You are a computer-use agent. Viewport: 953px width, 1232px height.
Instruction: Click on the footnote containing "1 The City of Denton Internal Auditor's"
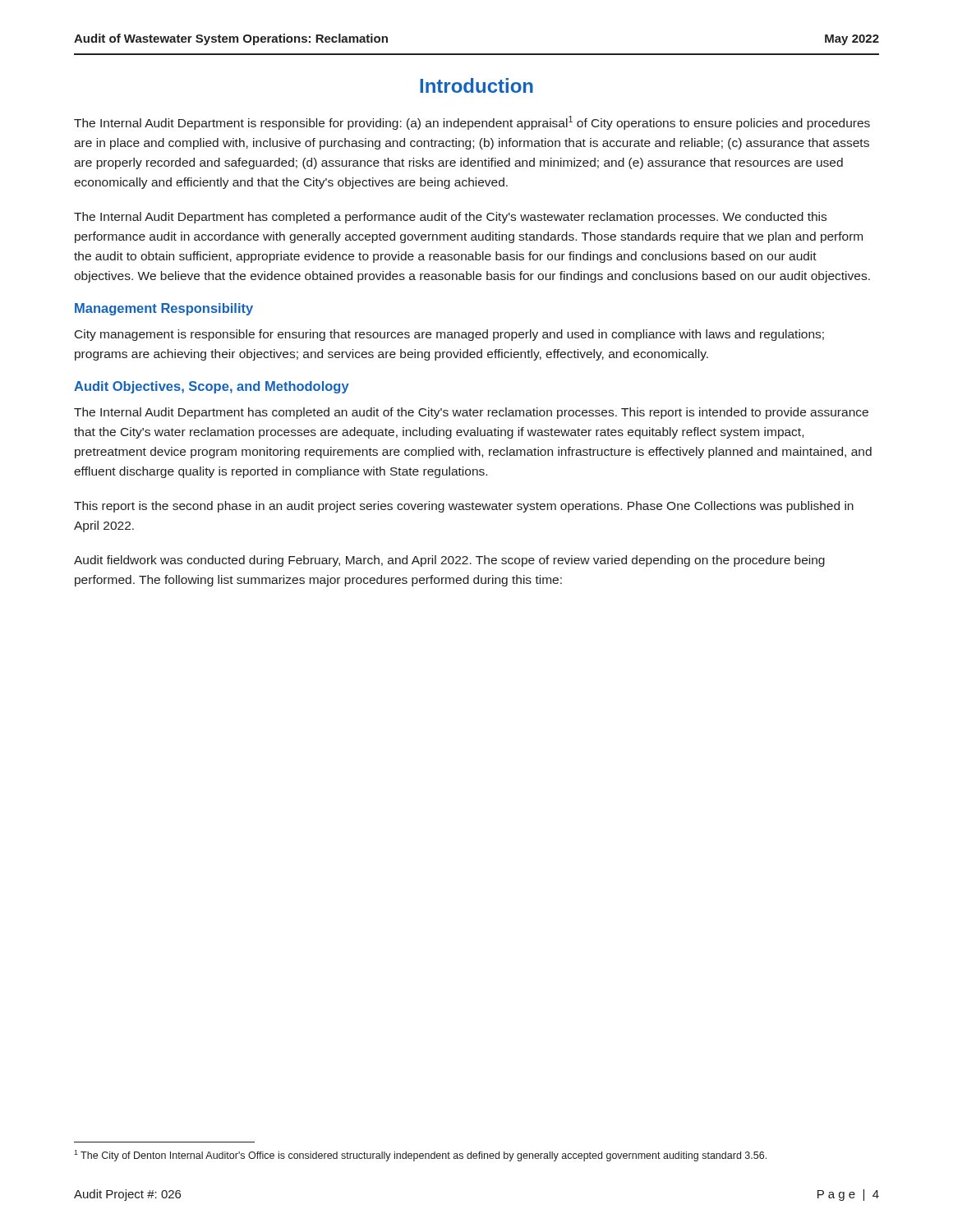421,1155
